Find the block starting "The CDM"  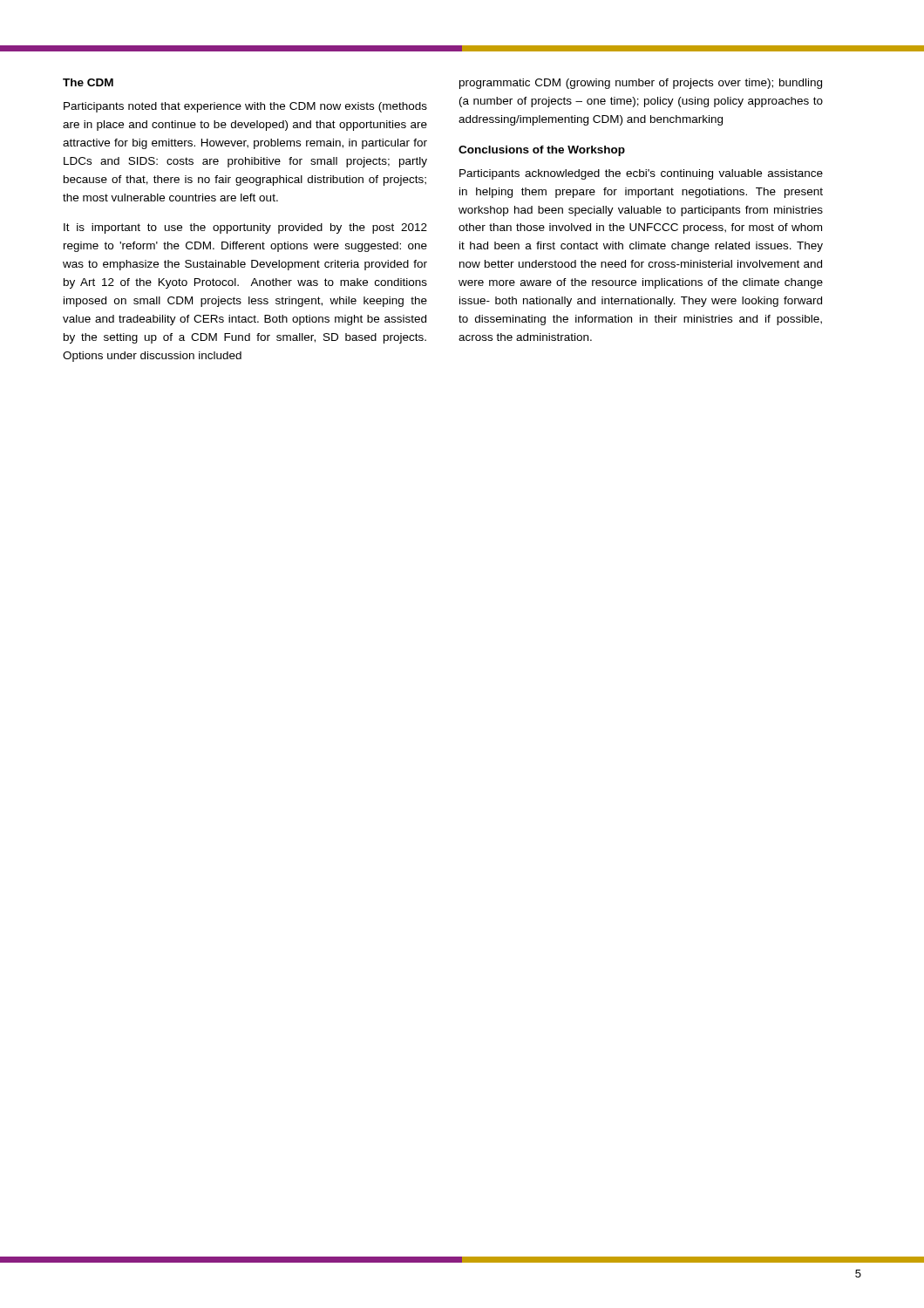pyautogui.click(x=88, y=82)
